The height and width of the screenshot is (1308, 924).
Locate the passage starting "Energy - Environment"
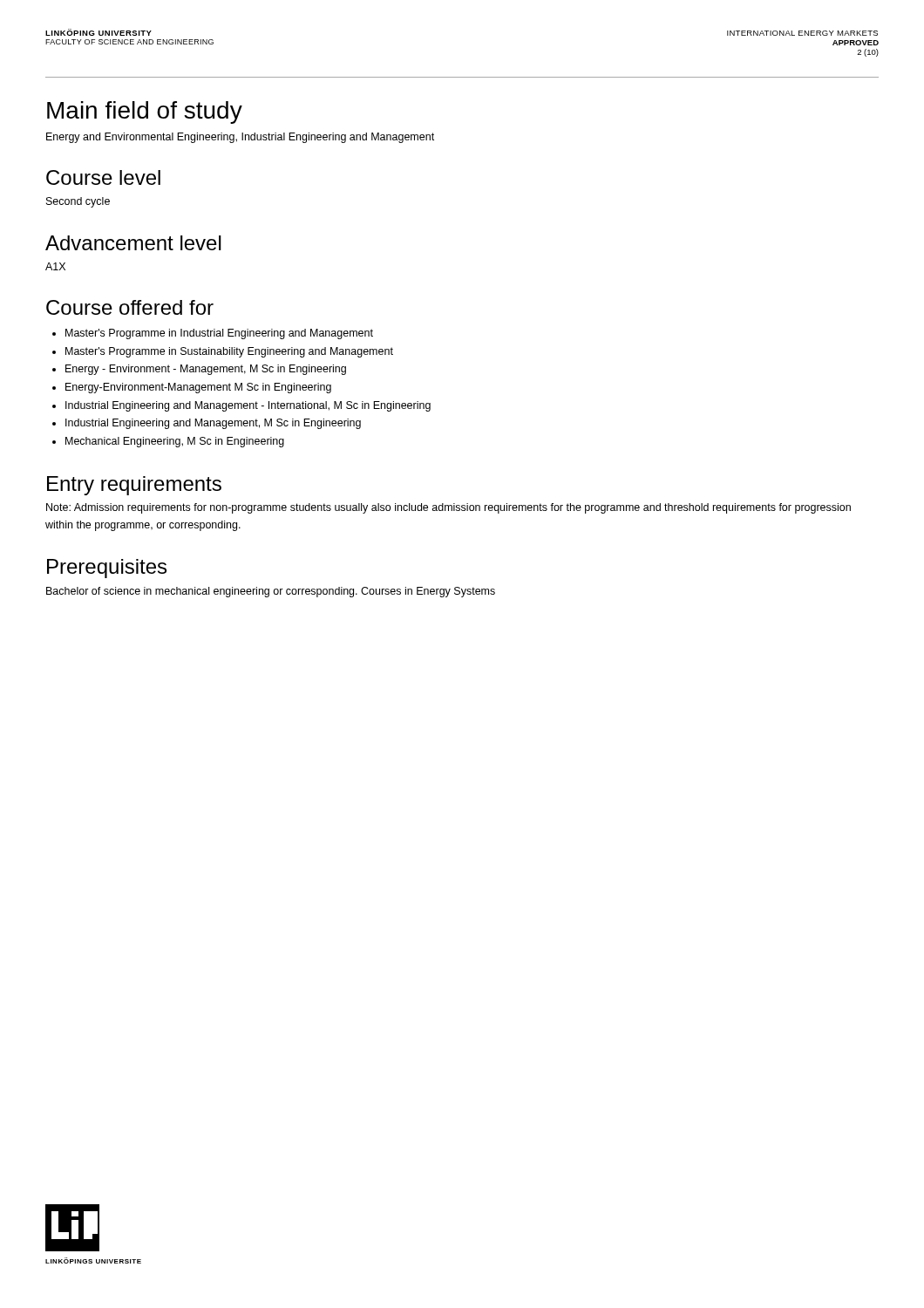(x=206, y=369)
